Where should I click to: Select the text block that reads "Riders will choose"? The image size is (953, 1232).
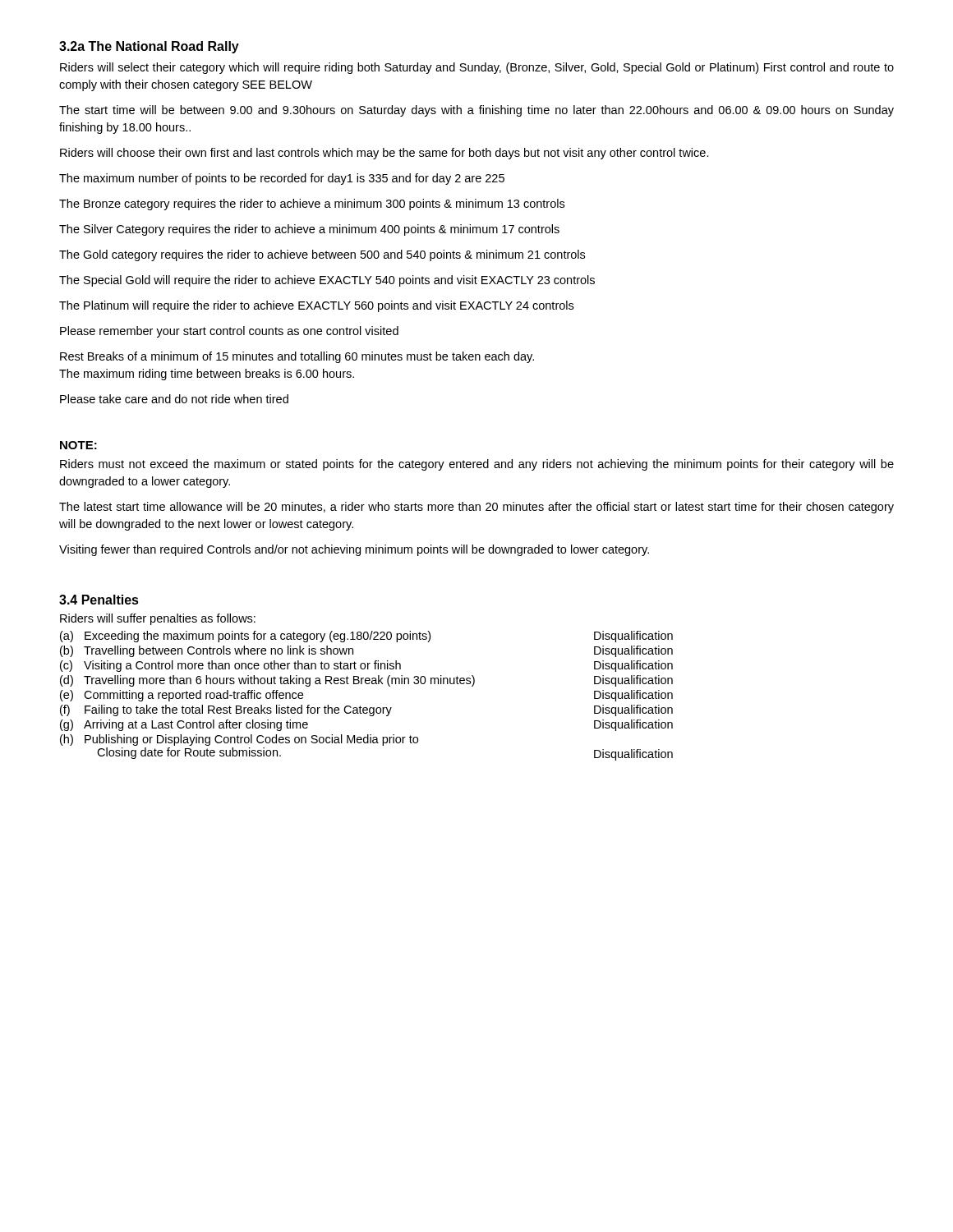(x=384, y=153)
